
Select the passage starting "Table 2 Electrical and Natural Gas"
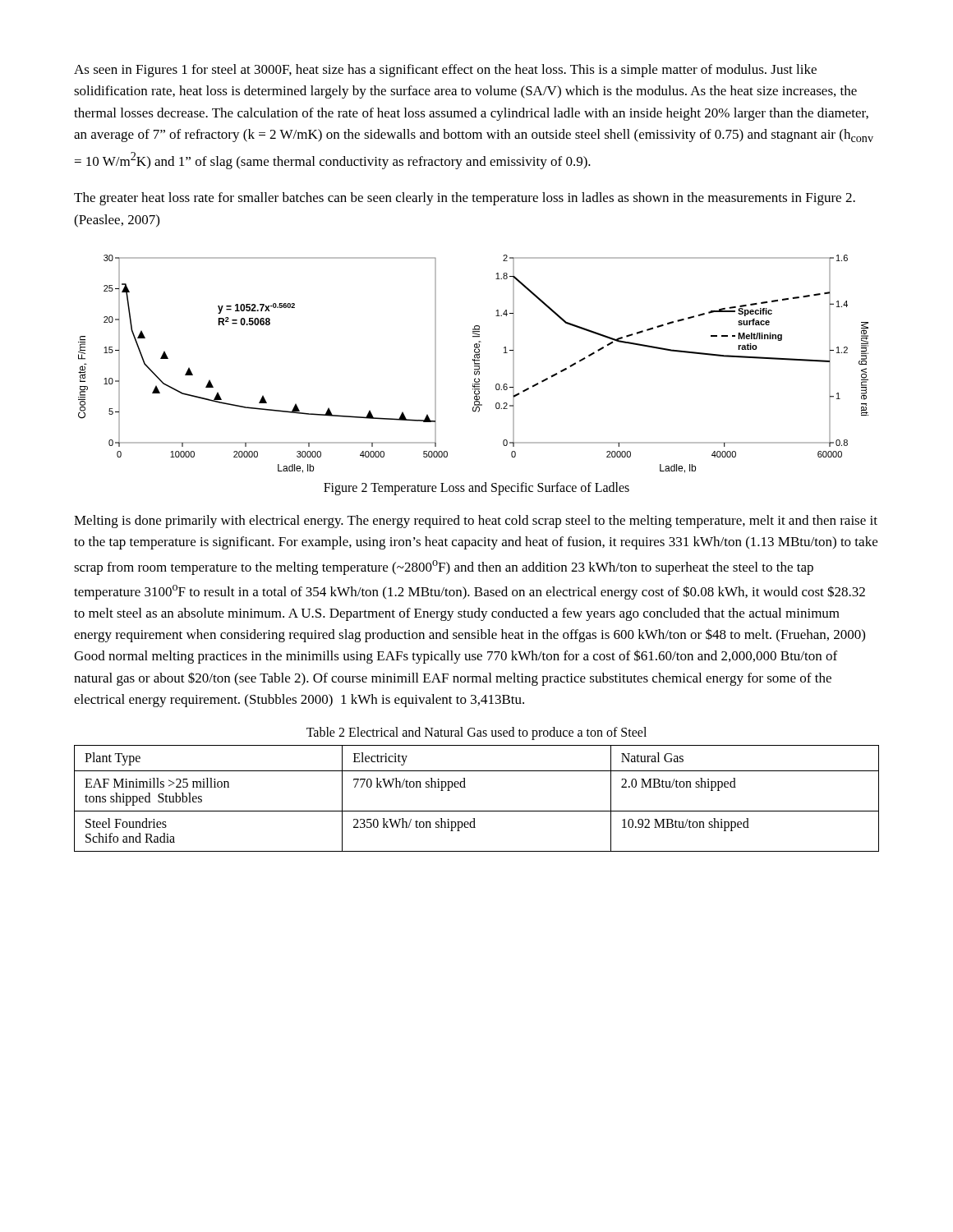click(476, 733)
